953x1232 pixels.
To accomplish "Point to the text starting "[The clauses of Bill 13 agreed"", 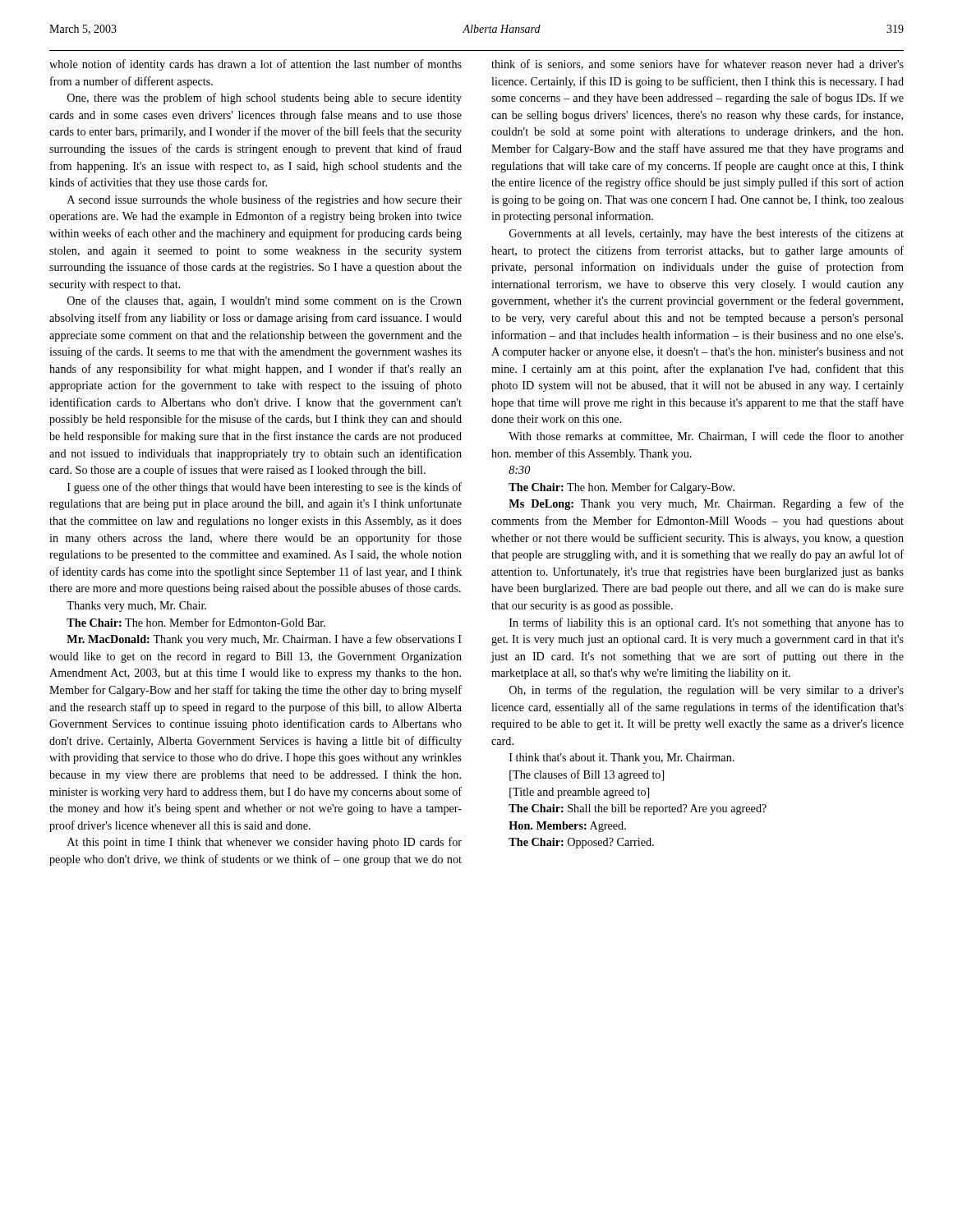I will click(587, 775).
